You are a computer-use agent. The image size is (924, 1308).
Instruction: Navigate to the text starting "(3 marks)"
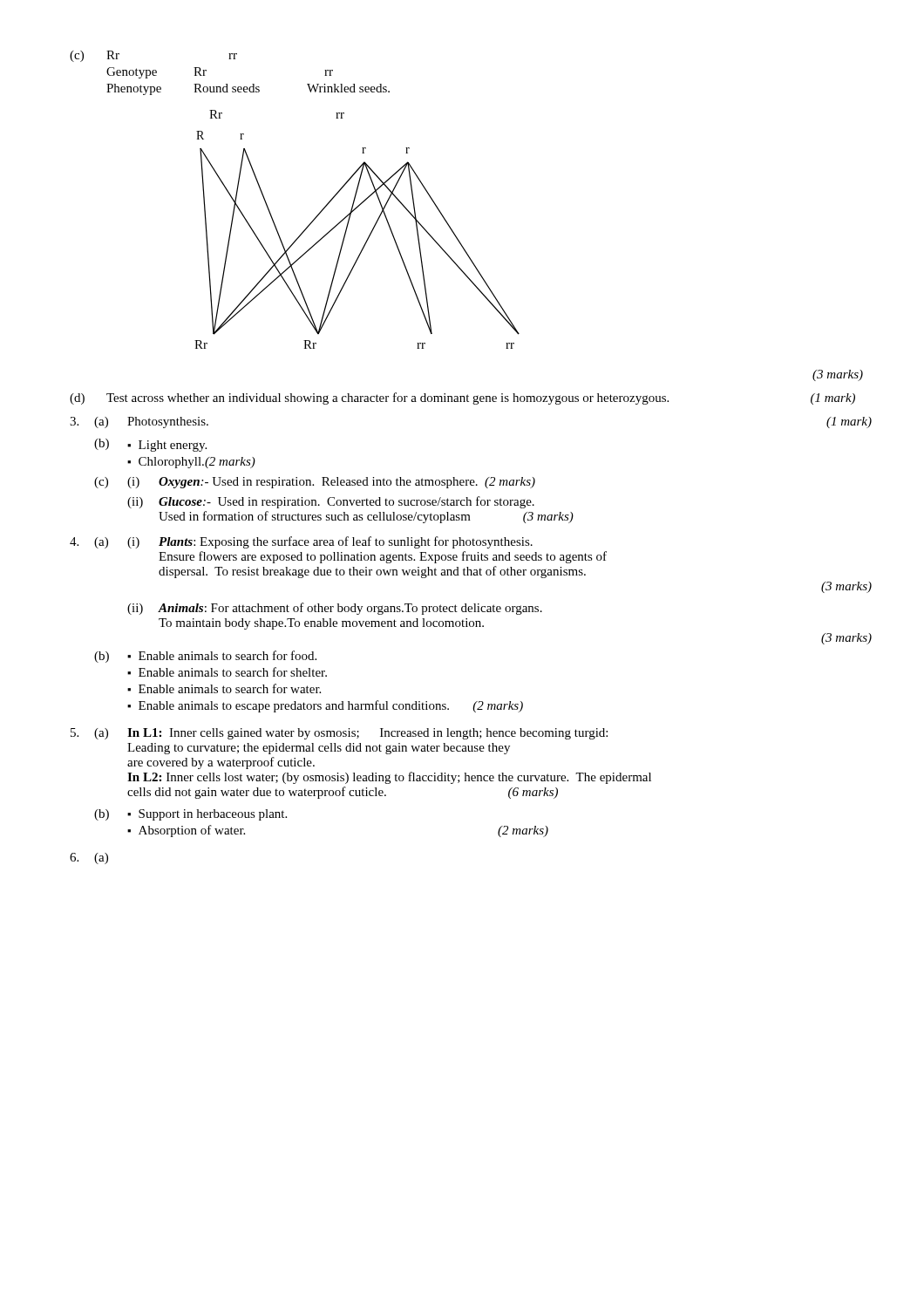pos(838,374)
